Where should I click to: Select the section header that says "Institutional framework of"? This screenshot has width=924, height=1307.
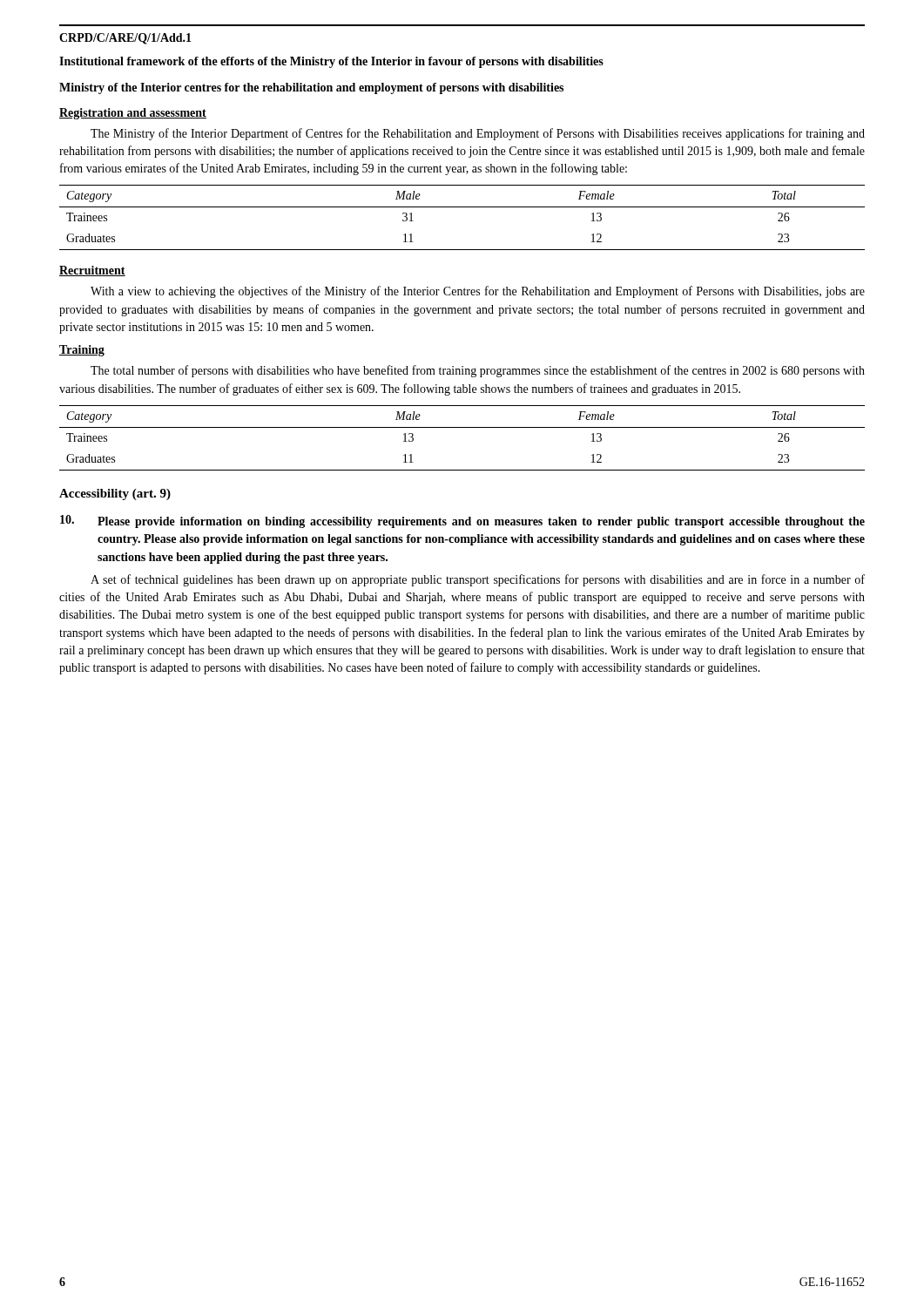pos(331,61)
